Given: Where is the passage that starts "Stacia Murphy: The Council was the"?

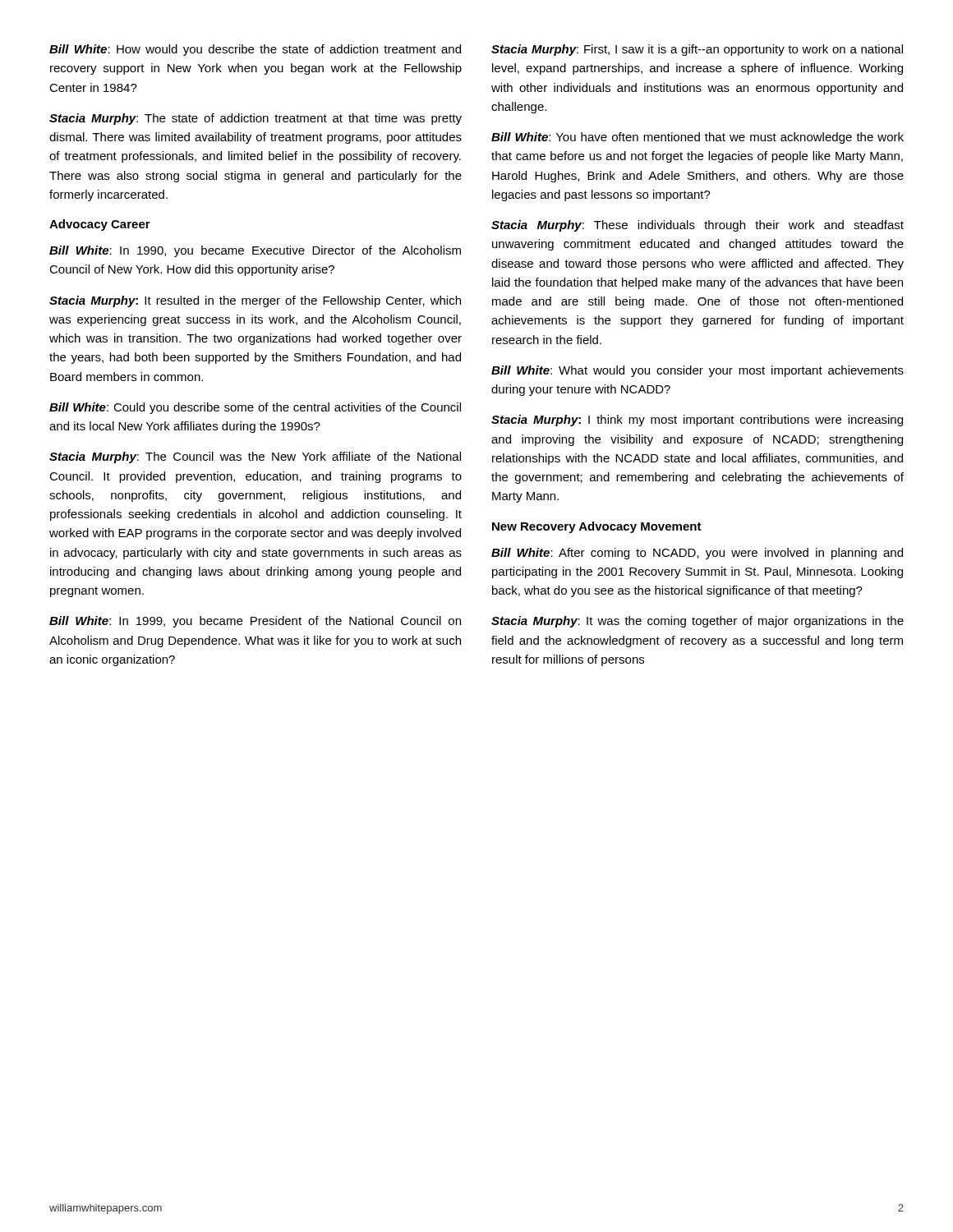Looking at the screenshot, I should coord(255,523).
